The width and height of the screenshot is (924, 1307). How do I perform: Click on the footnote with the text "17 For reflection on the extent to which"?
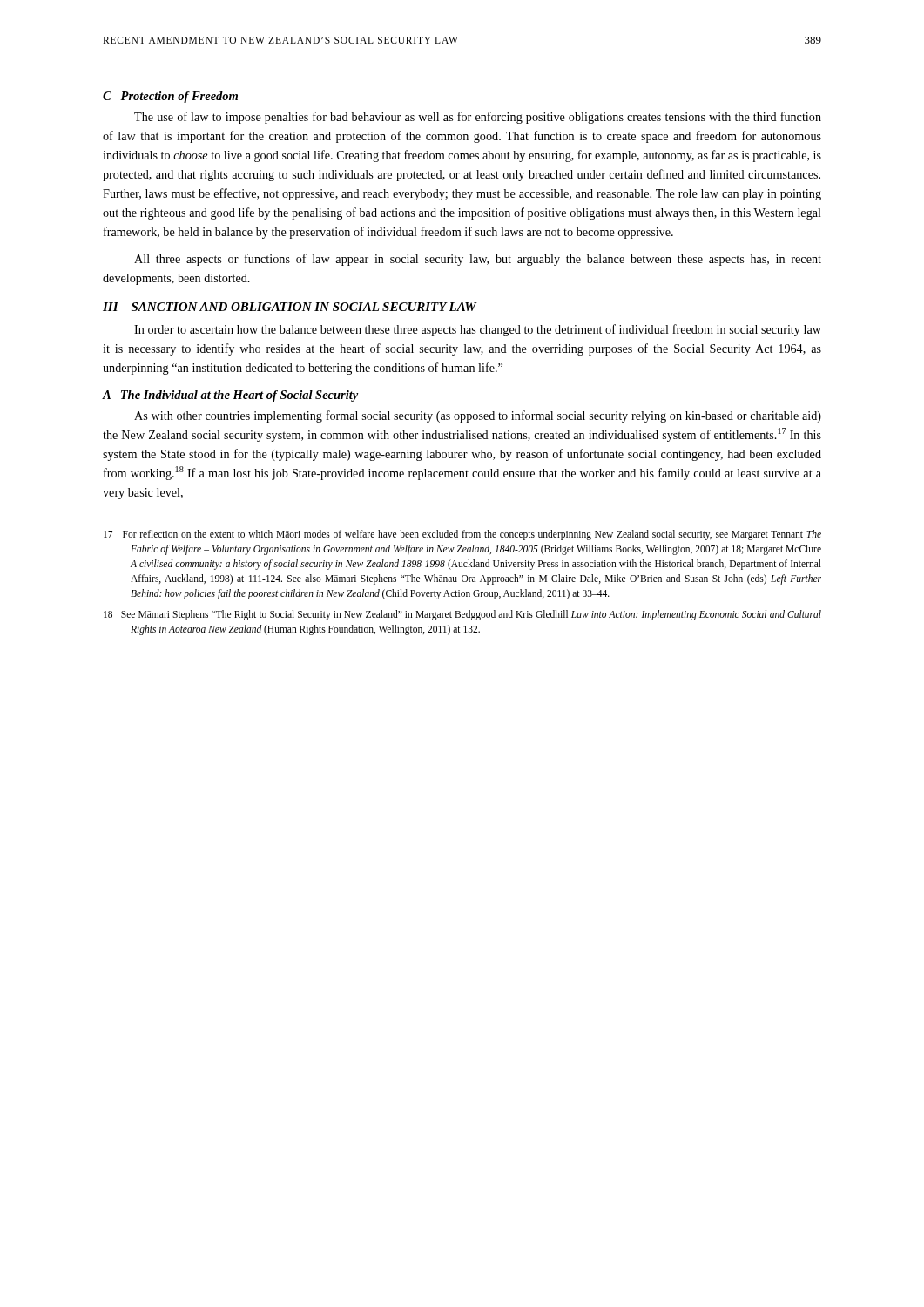[x=462, y=564]
